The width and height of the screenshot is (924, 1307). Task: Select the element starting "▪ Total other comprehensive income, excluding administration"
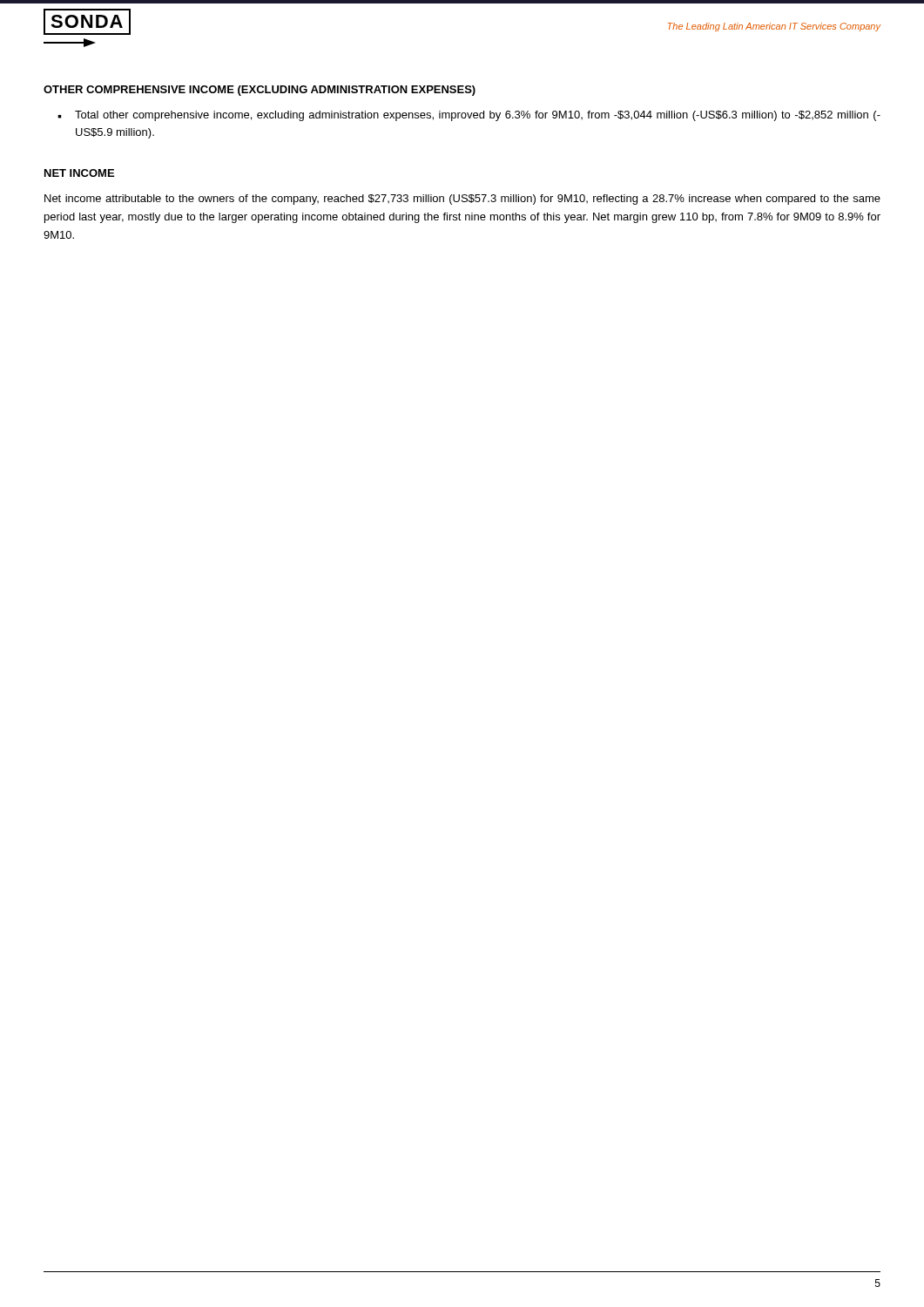(469, 123)
